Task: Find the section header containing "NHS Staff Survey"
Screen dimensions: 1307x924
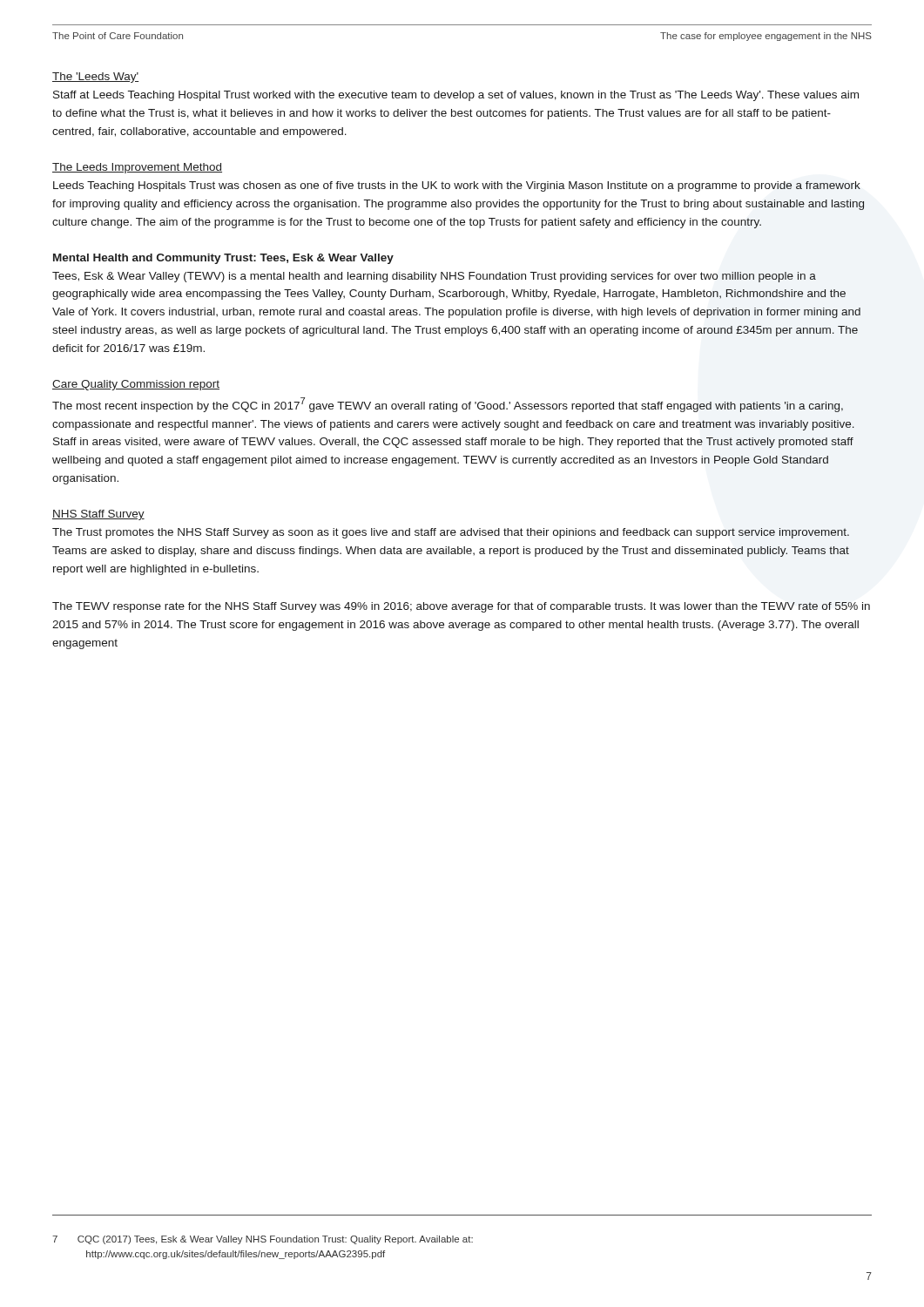Action: [x=98, y=515]
